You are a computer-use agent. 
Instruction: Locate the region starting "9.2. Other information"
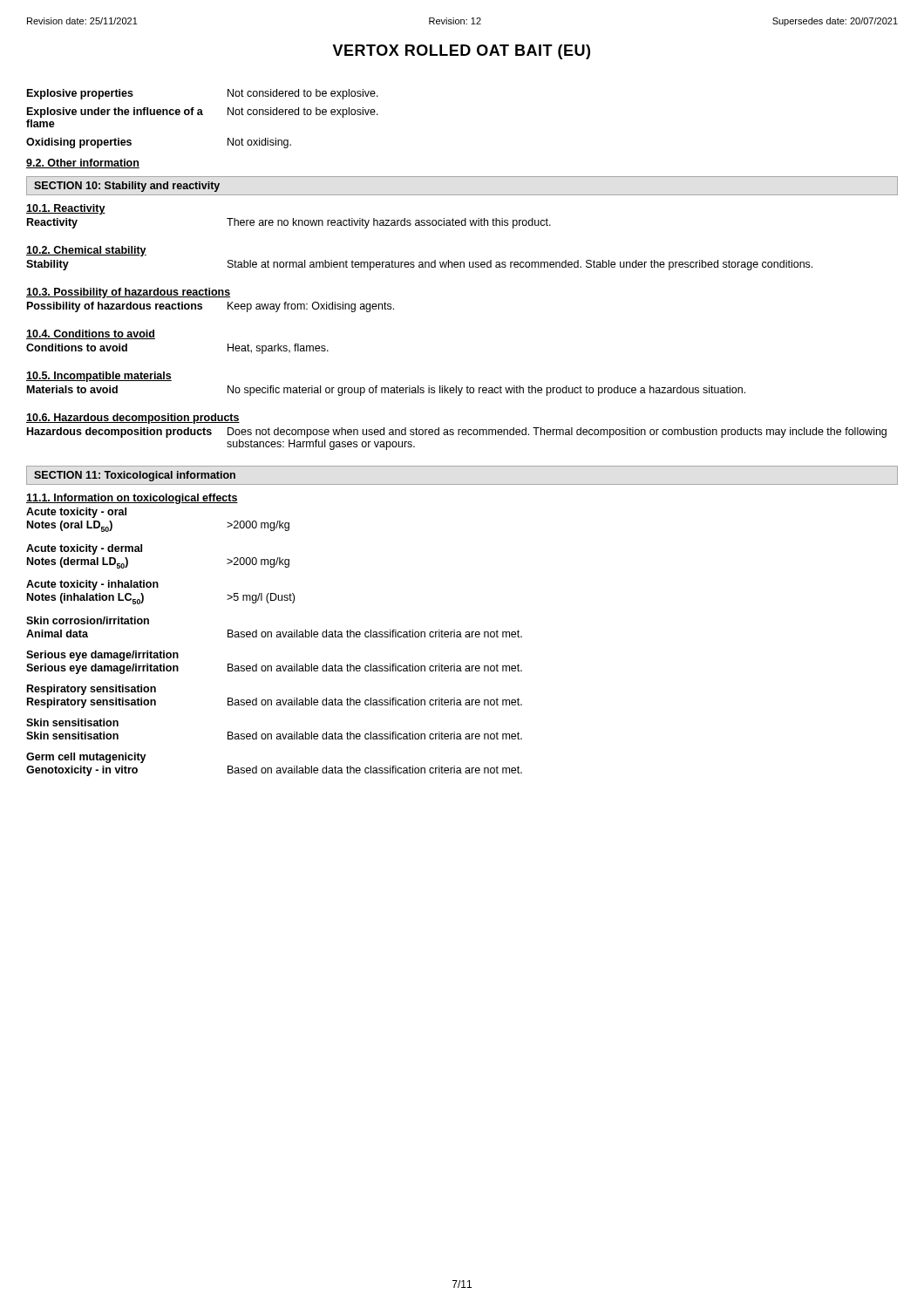(83, 163)
